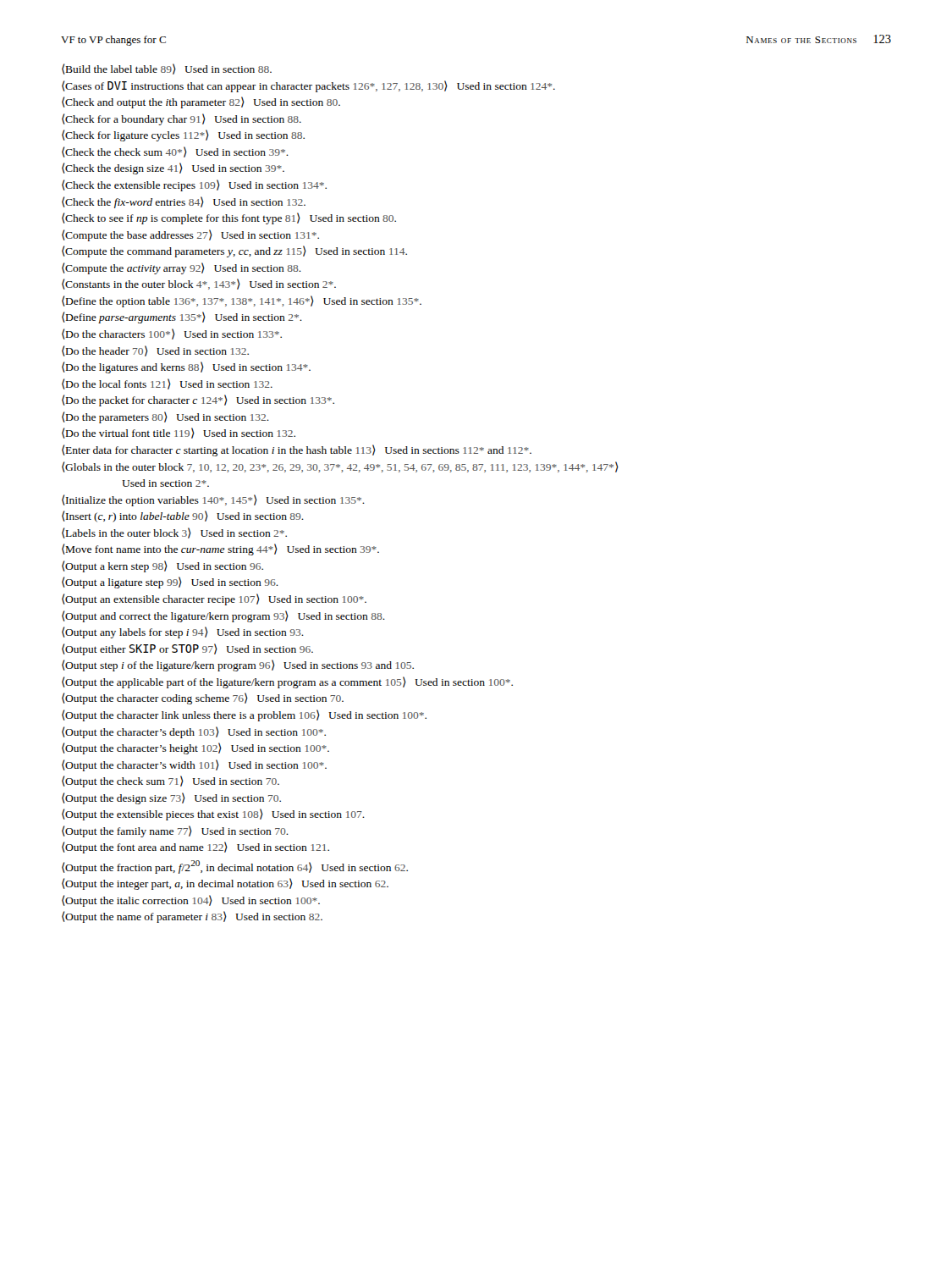The height and width of the screenshot is (1270, 952).
Task: Select the list item with the text "⟨Do the local fonts 121⟩"
Action: pos(167,384)
